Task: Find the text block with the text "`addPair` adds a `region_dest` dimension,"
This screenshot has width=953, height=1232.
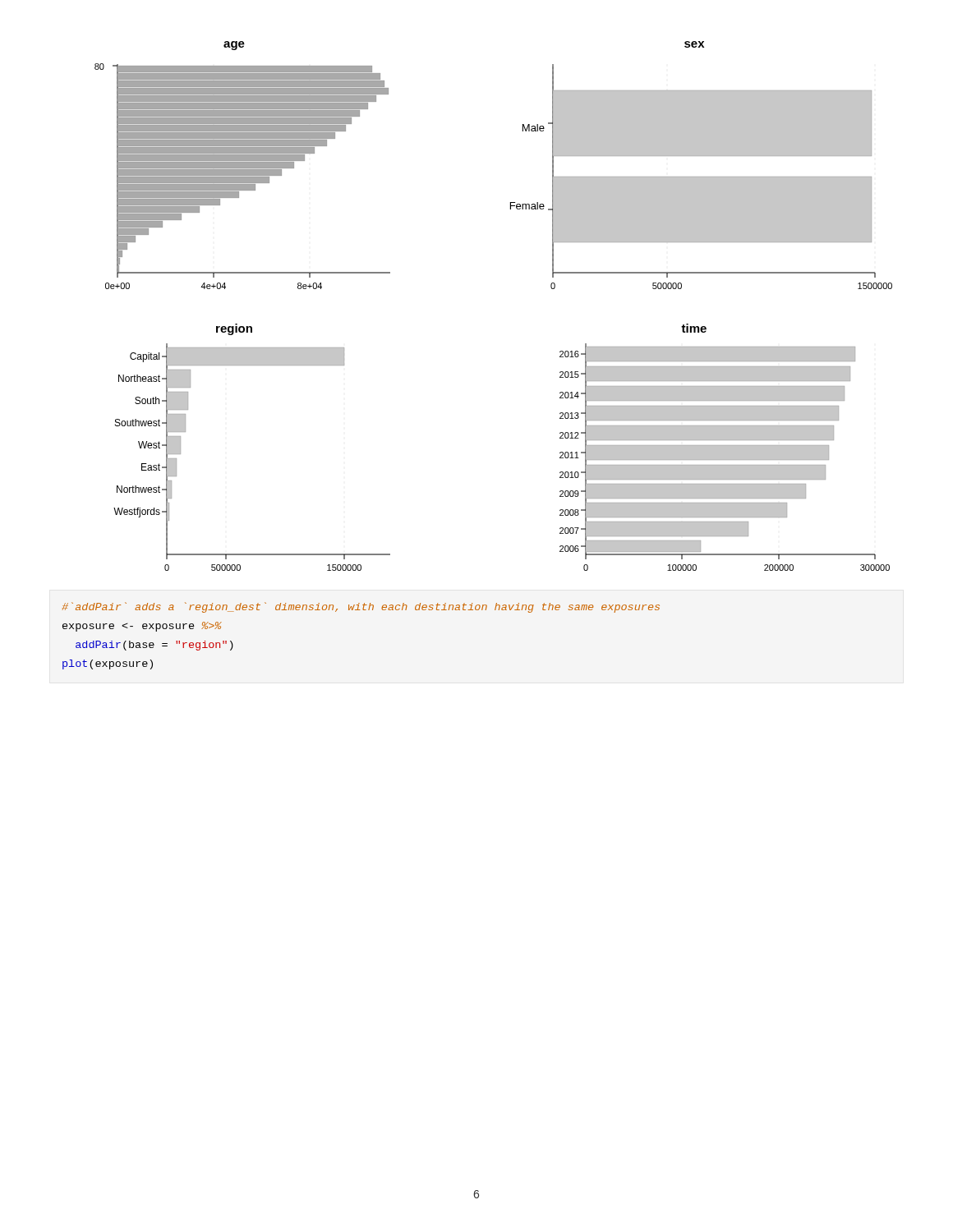Action: click(361, 607)
